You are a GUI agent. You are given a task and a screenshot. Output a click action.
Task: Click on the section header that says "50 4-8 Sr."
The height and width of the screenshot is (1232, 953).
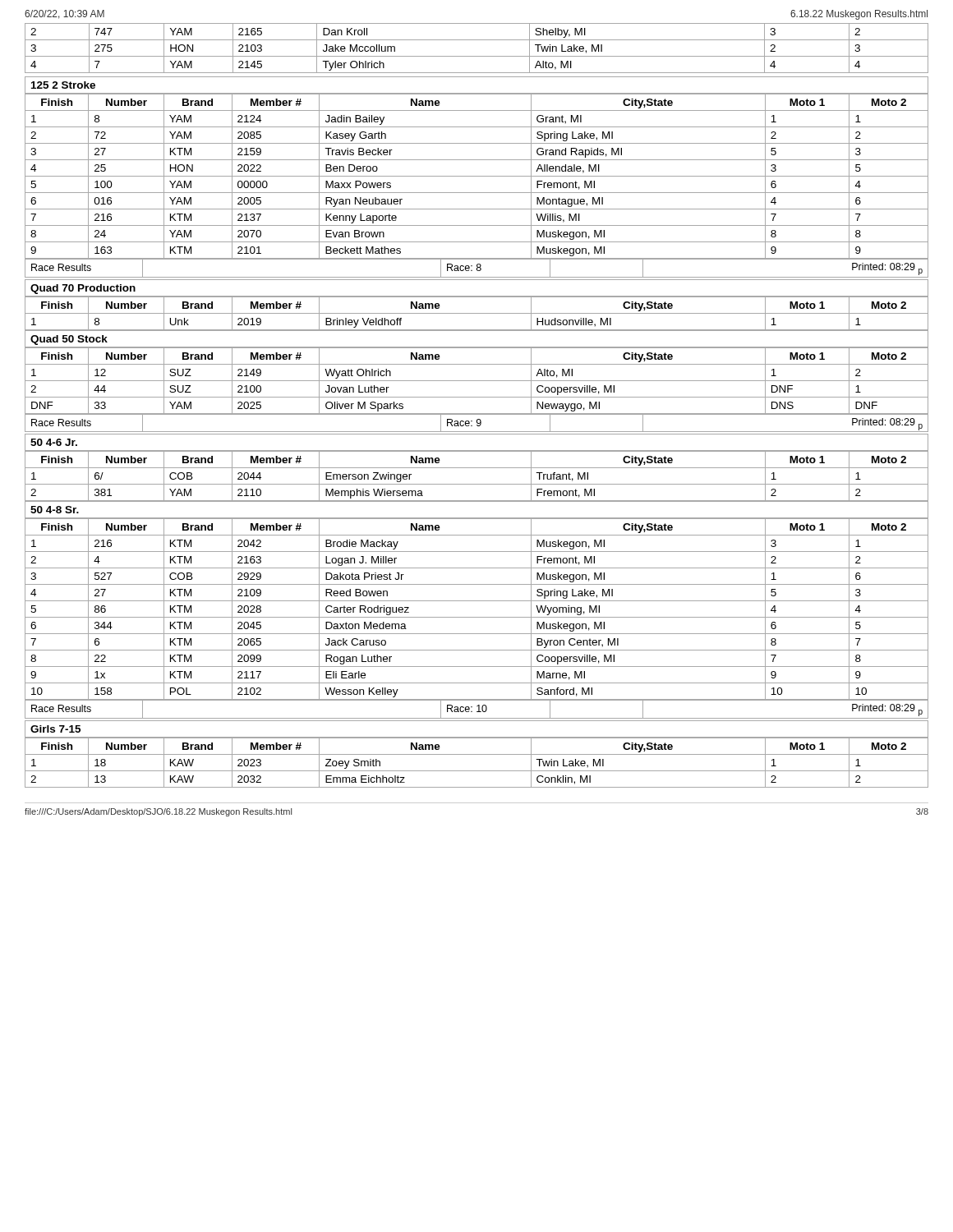point(476,510)
